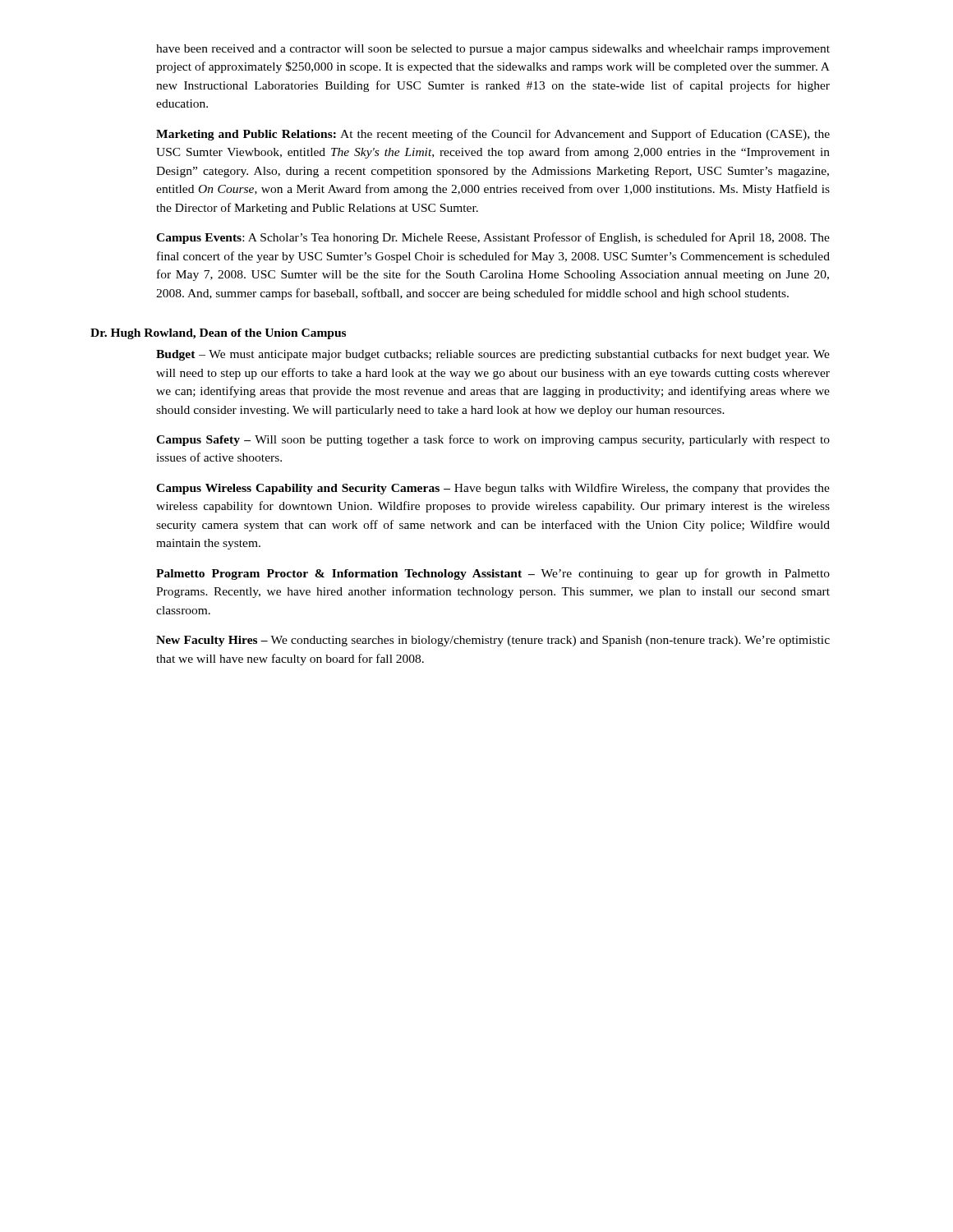Navigate to the text block starting "New Faculty Hires"
Viewport: 953px width, 1232px height.
click(x=493, y=649)
